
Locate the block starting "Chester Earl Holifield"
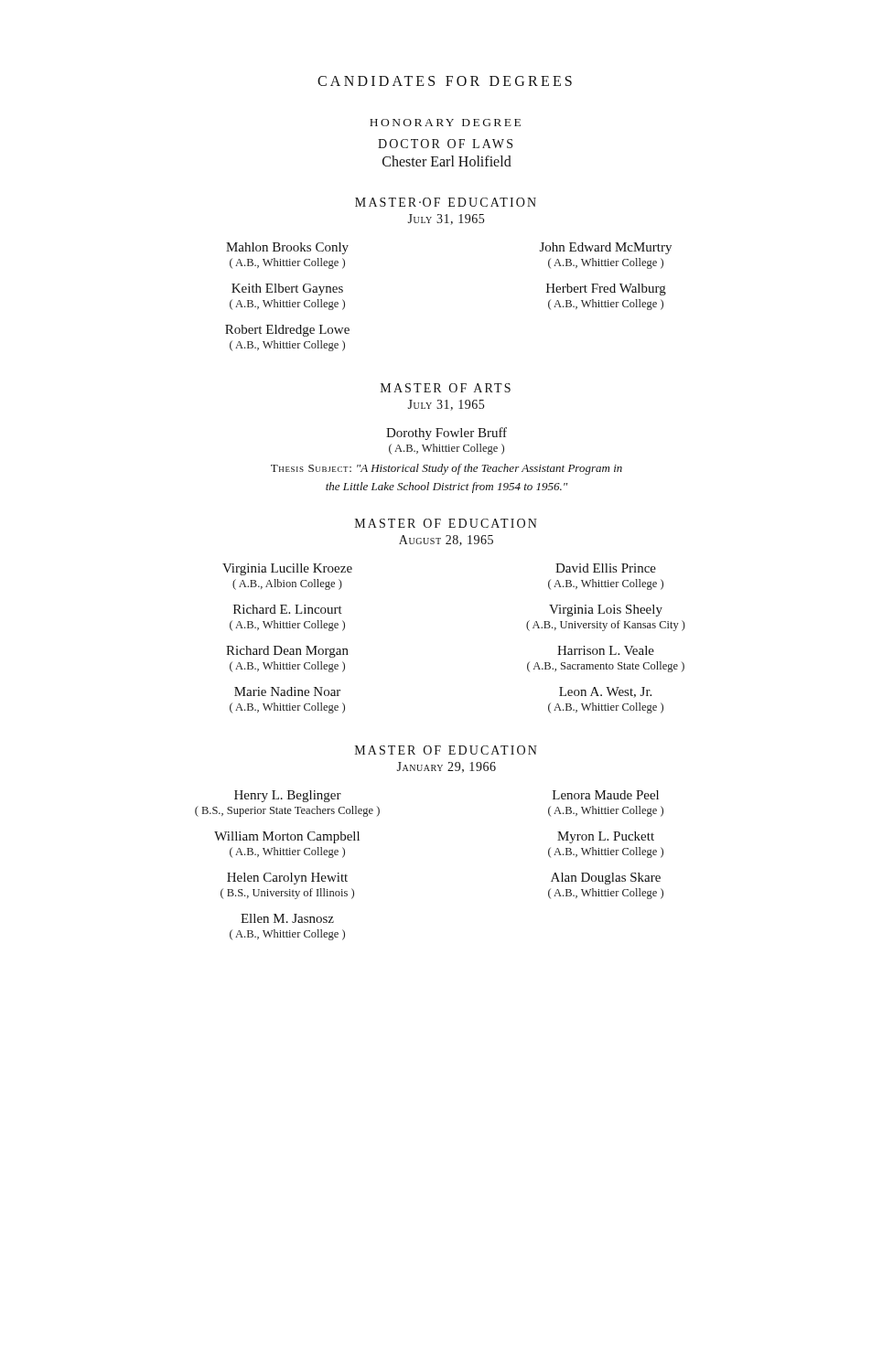tap(446, 162)
